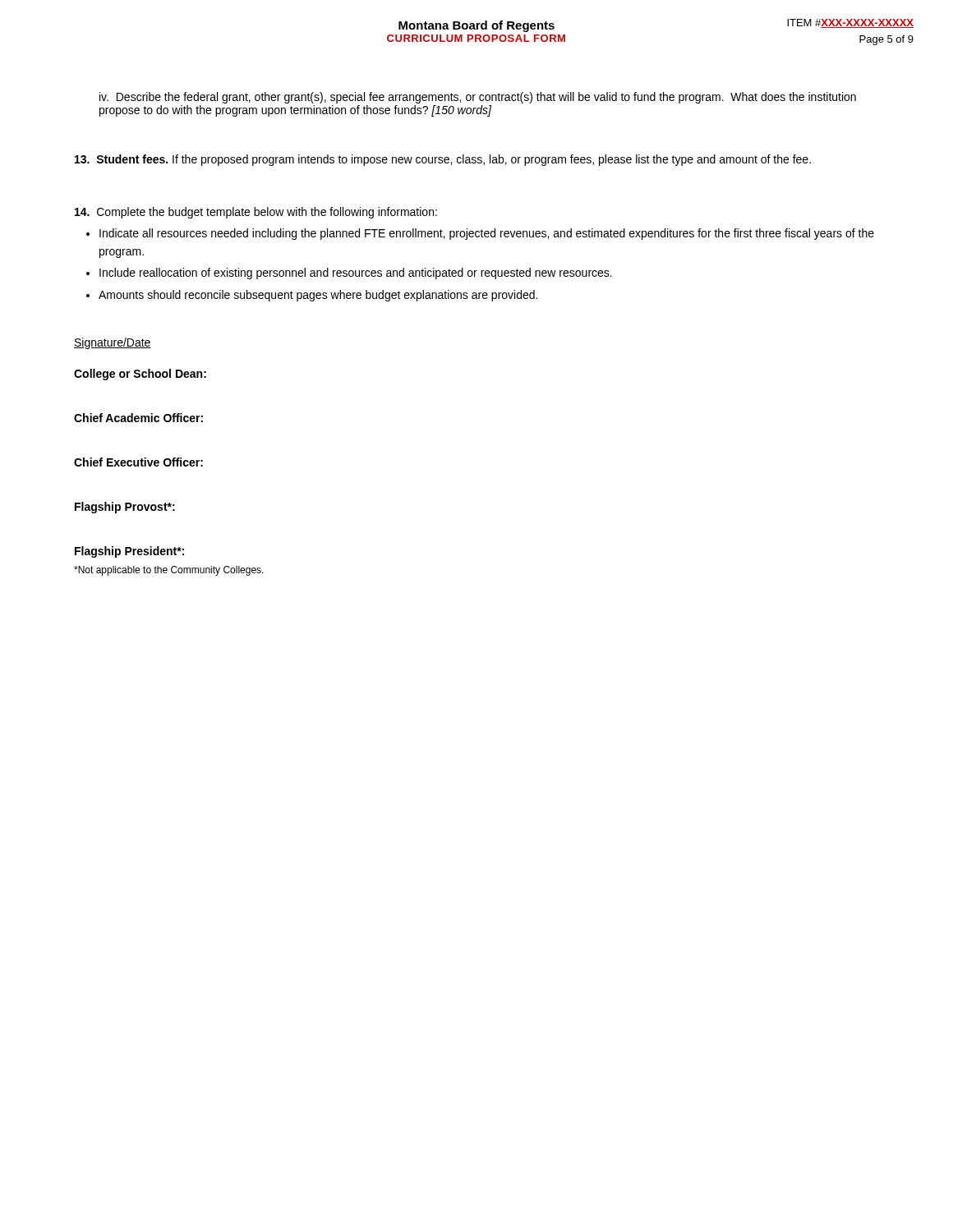
Task: Point to the block beginning "Student fees. If the proposed program"
Action: click(443, 159)
